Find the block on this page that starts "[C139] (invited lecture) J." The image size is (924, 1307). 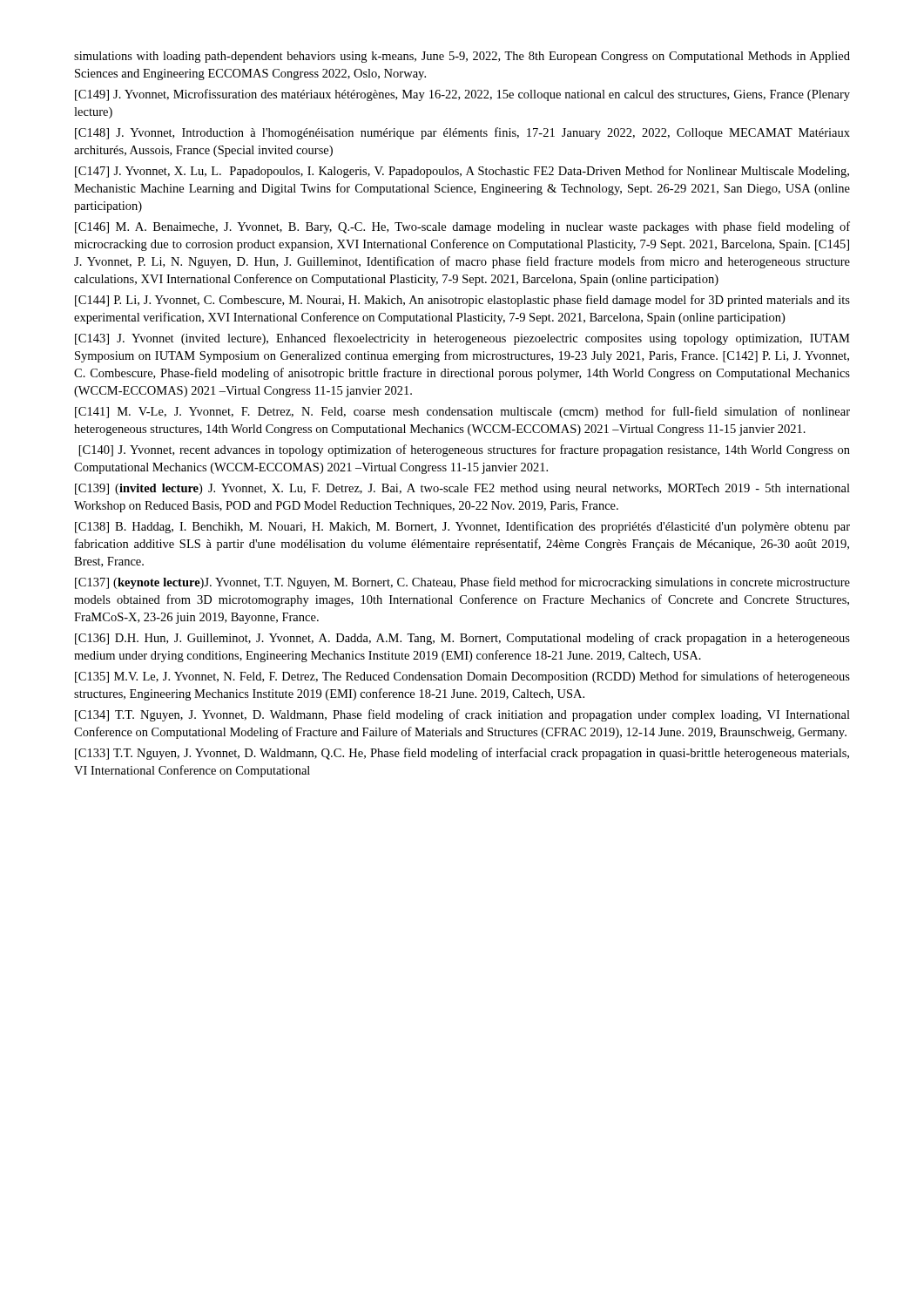pos(462,497)
